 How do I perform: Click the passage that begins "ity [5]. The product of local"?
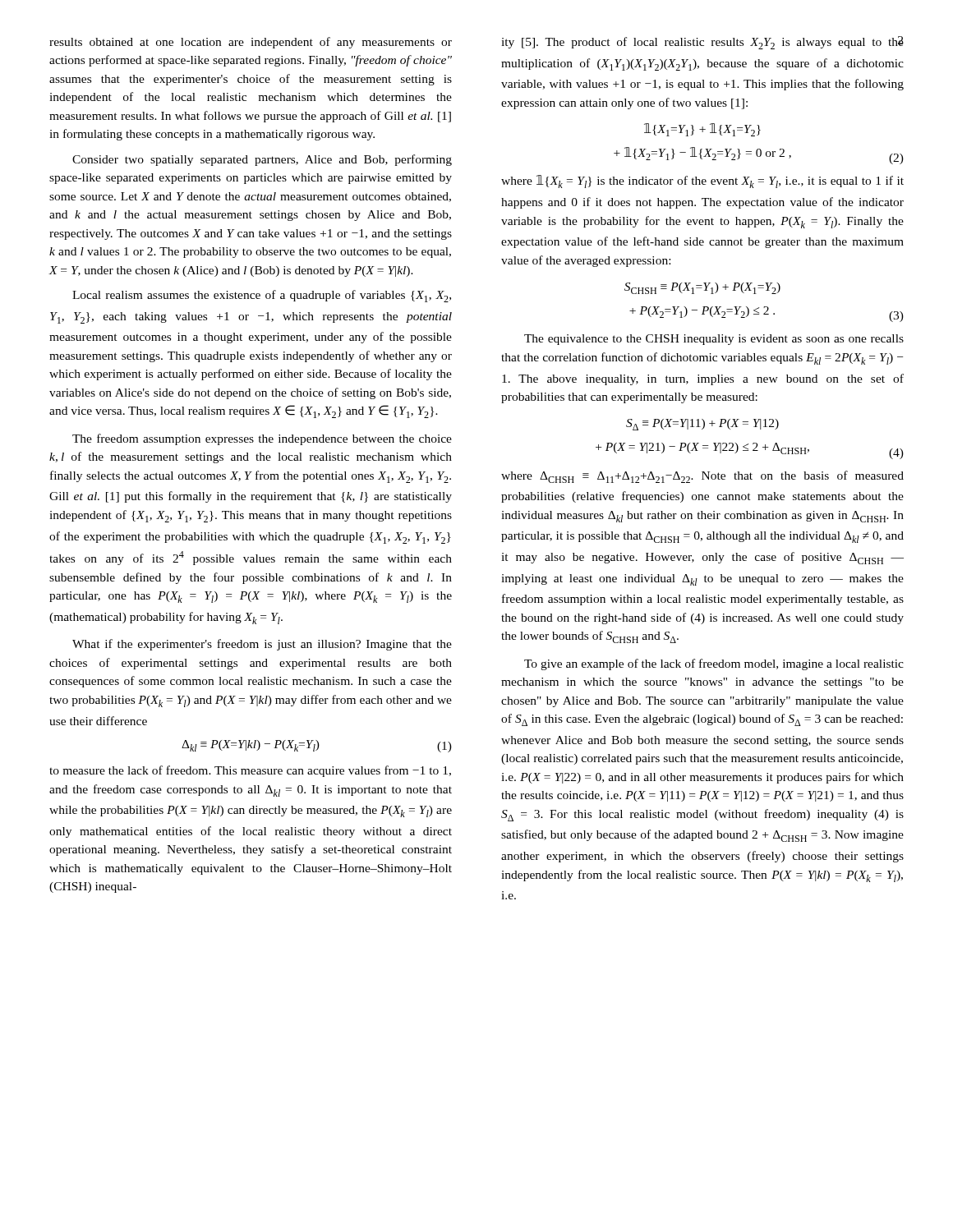tap(702, 72)
